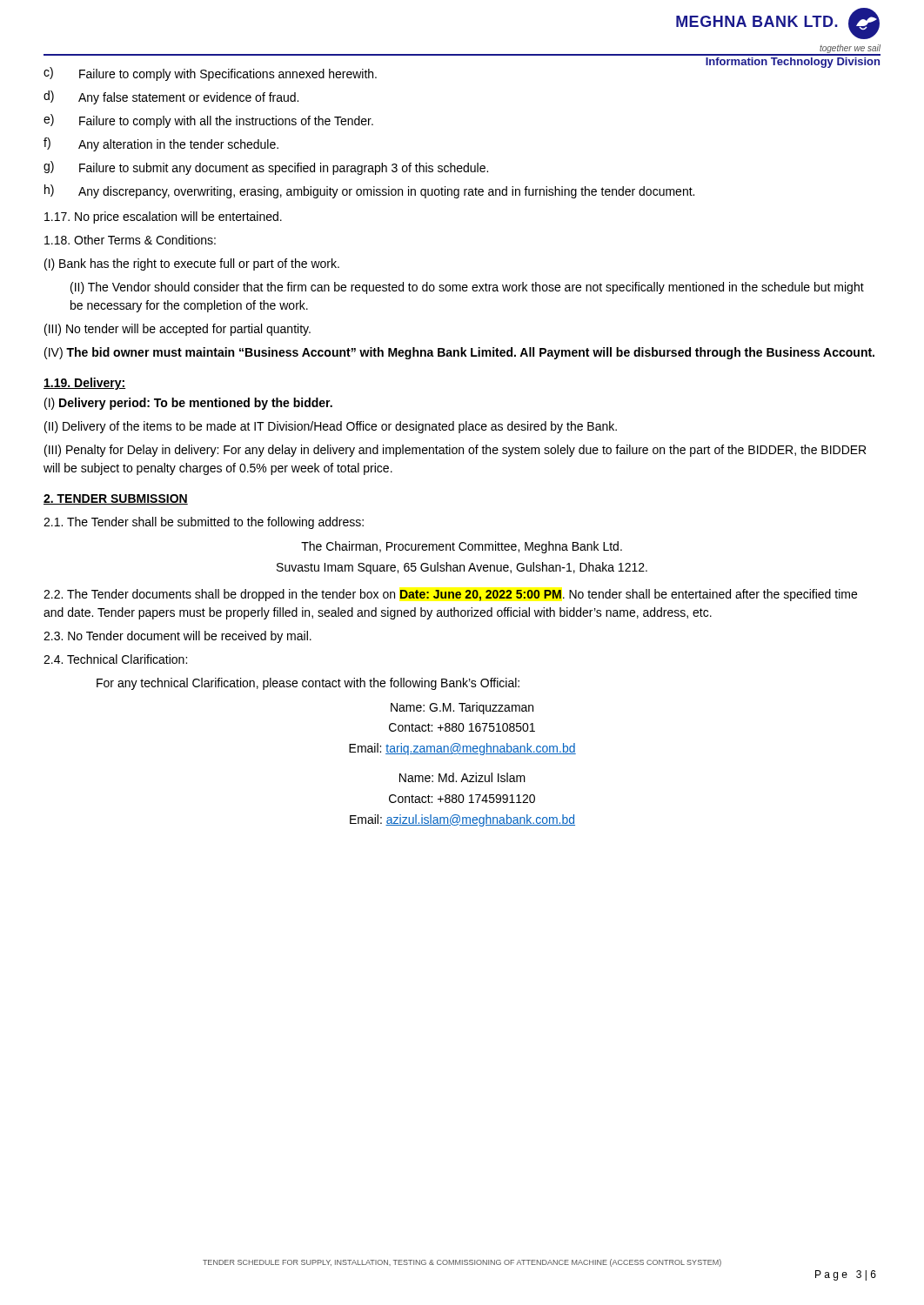
Task: Find "Name: G.M. Tariquzzaman Contact: +880 1675108501 Email: tariq.zaman@meghnabank.com.bd" on this page
Action: [462, 728]
